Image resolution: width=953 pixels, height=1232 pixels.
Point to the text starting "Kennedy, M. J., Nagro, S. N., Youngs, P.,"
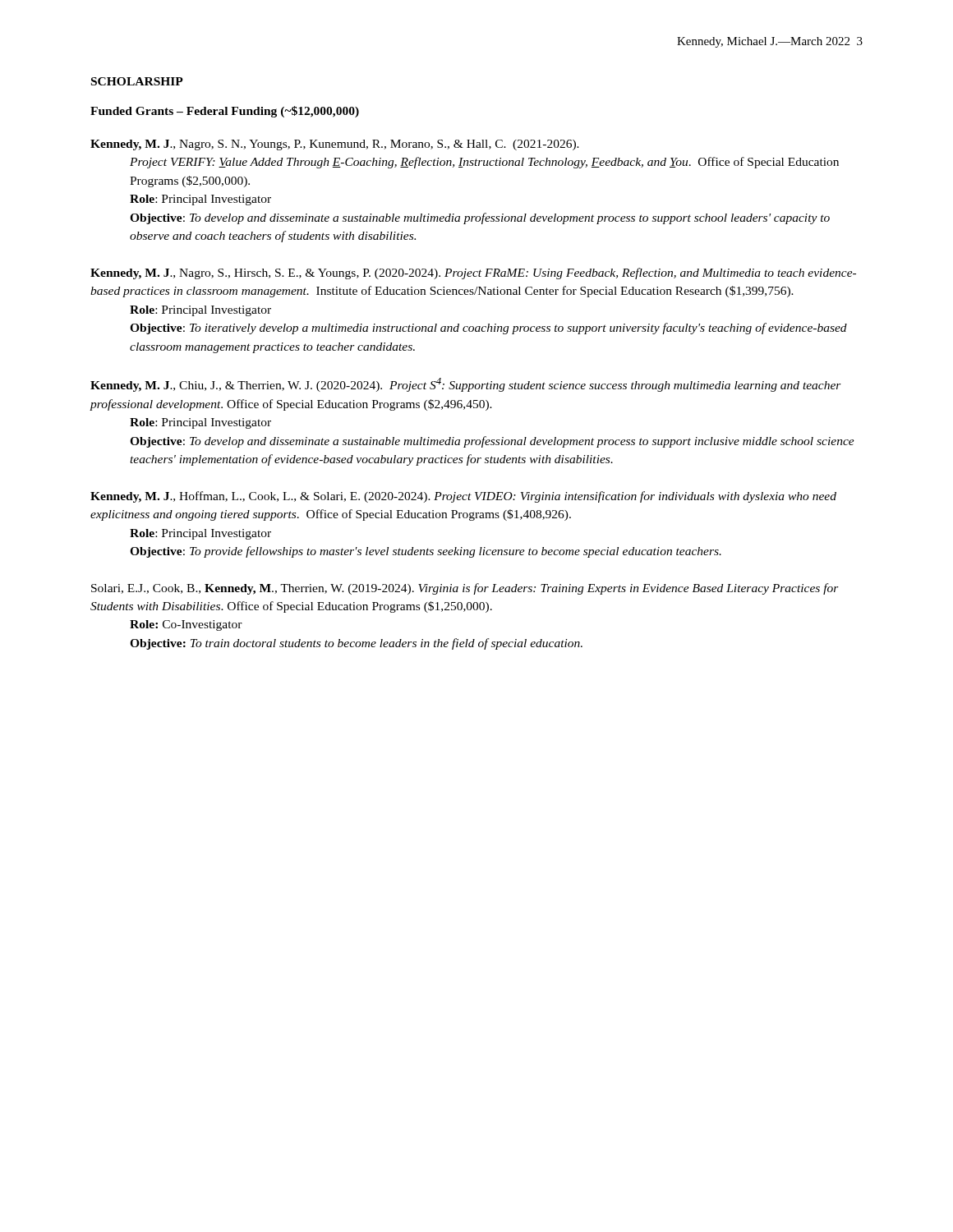pos(335,145)
